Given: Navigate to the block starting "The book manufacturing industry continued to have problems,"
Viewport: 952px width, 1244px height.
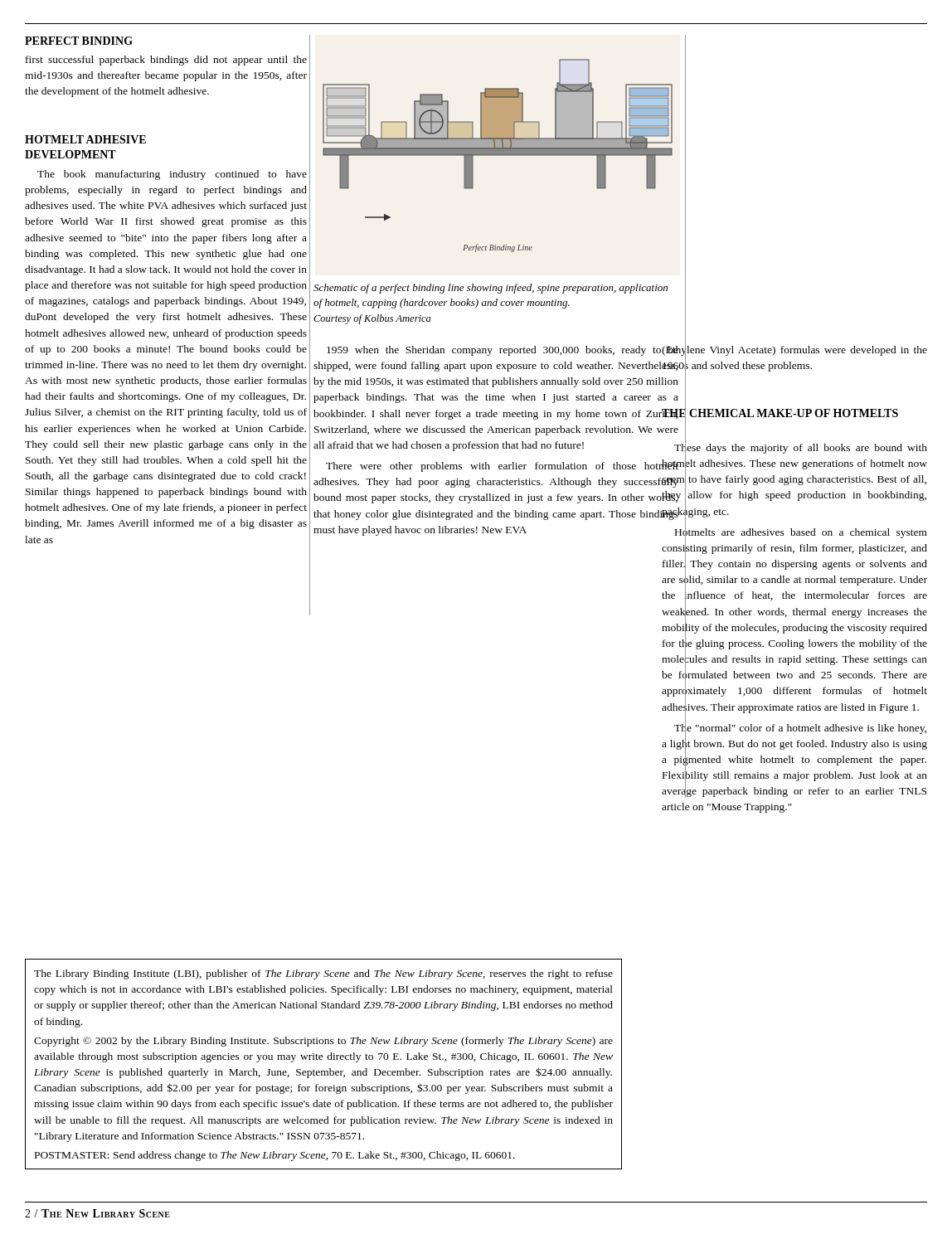Looking at the screenshot, I should [166, 356].
